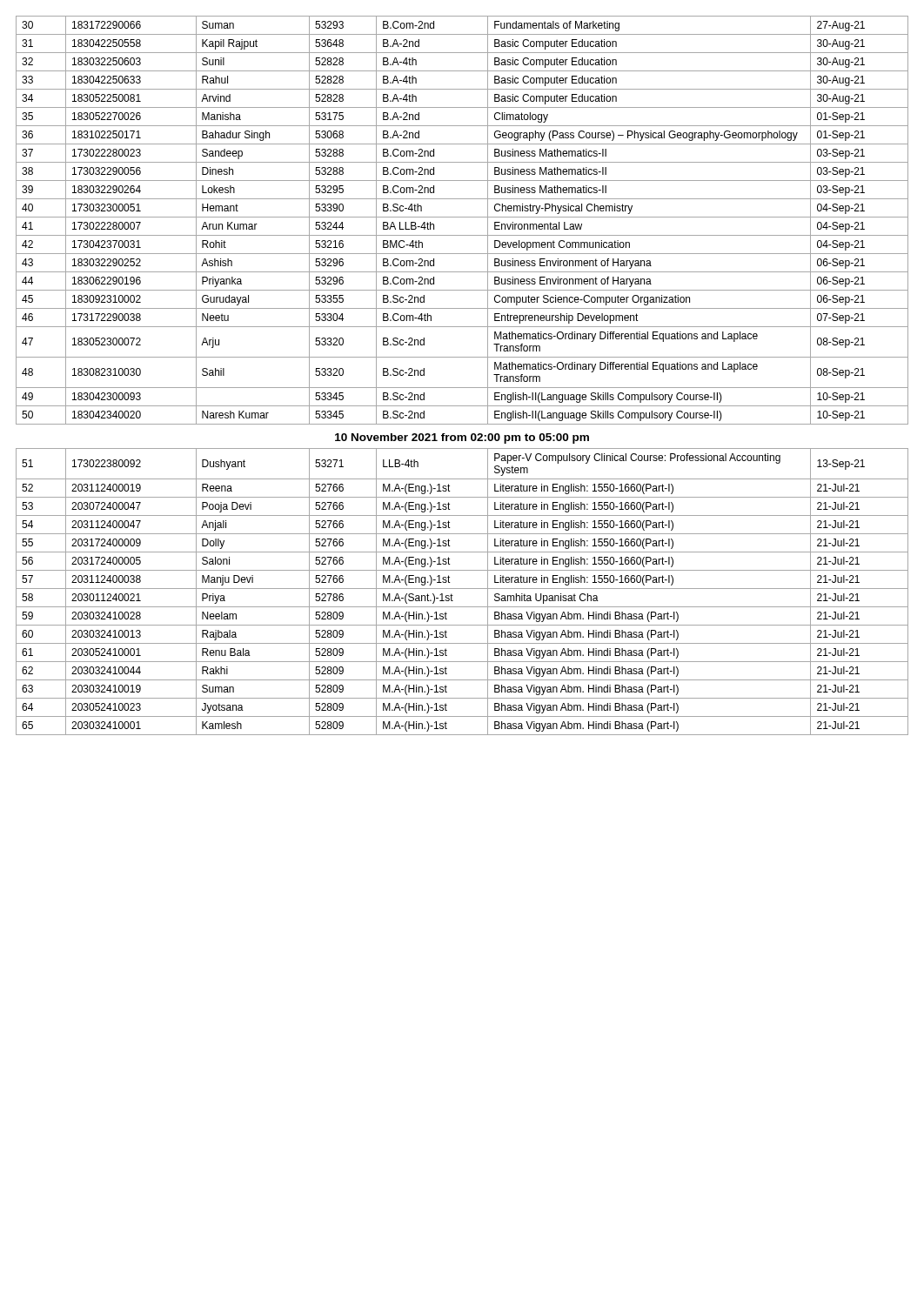Find the table that mentions "Bhasa Vigyan Abm. Hindi Bhasa"

point(462,592)
